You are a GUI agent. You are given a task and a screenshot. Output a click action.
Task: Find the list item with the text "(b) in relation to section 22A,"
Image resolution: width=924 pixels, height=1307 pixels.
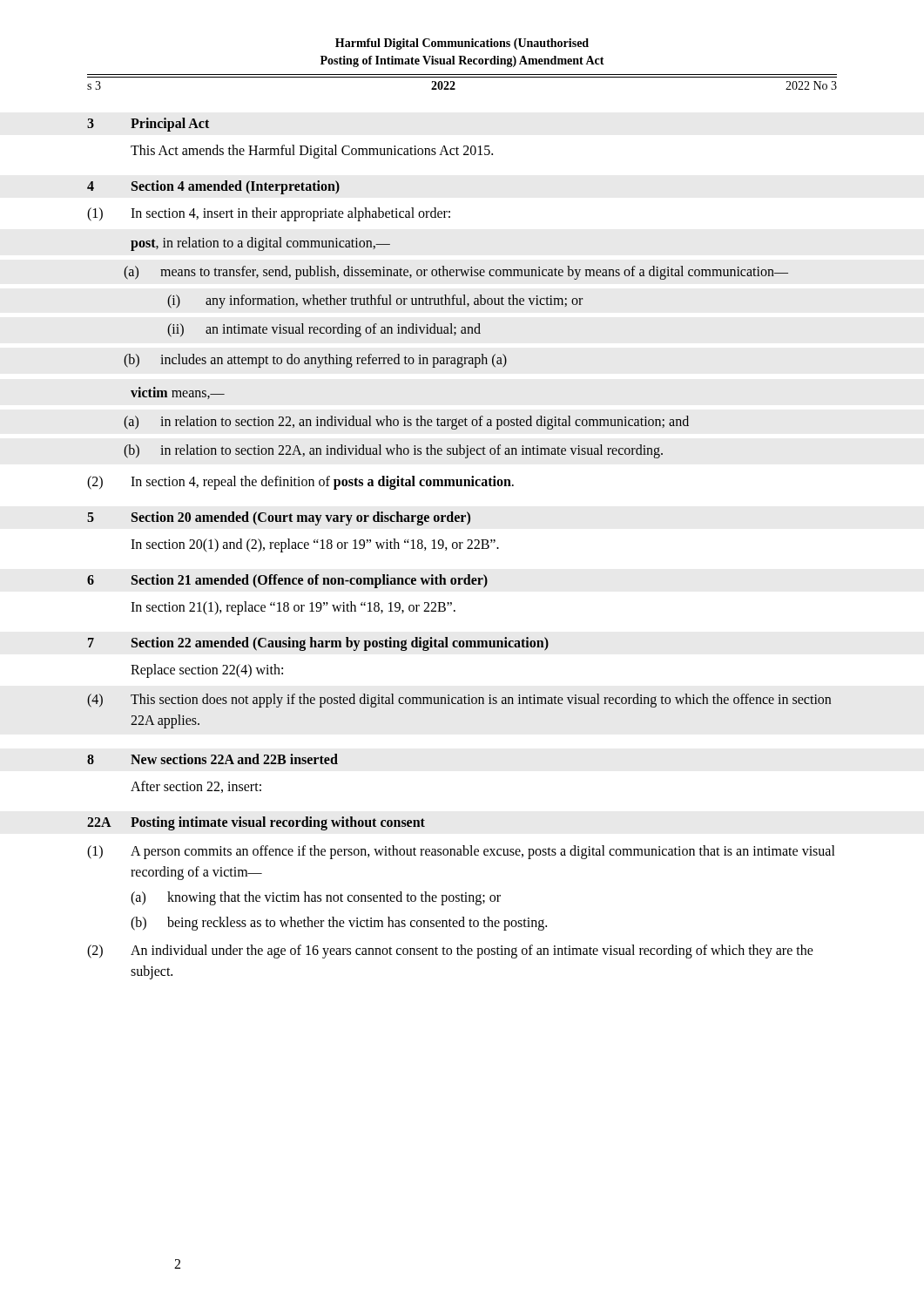click(x=462, y=452)
